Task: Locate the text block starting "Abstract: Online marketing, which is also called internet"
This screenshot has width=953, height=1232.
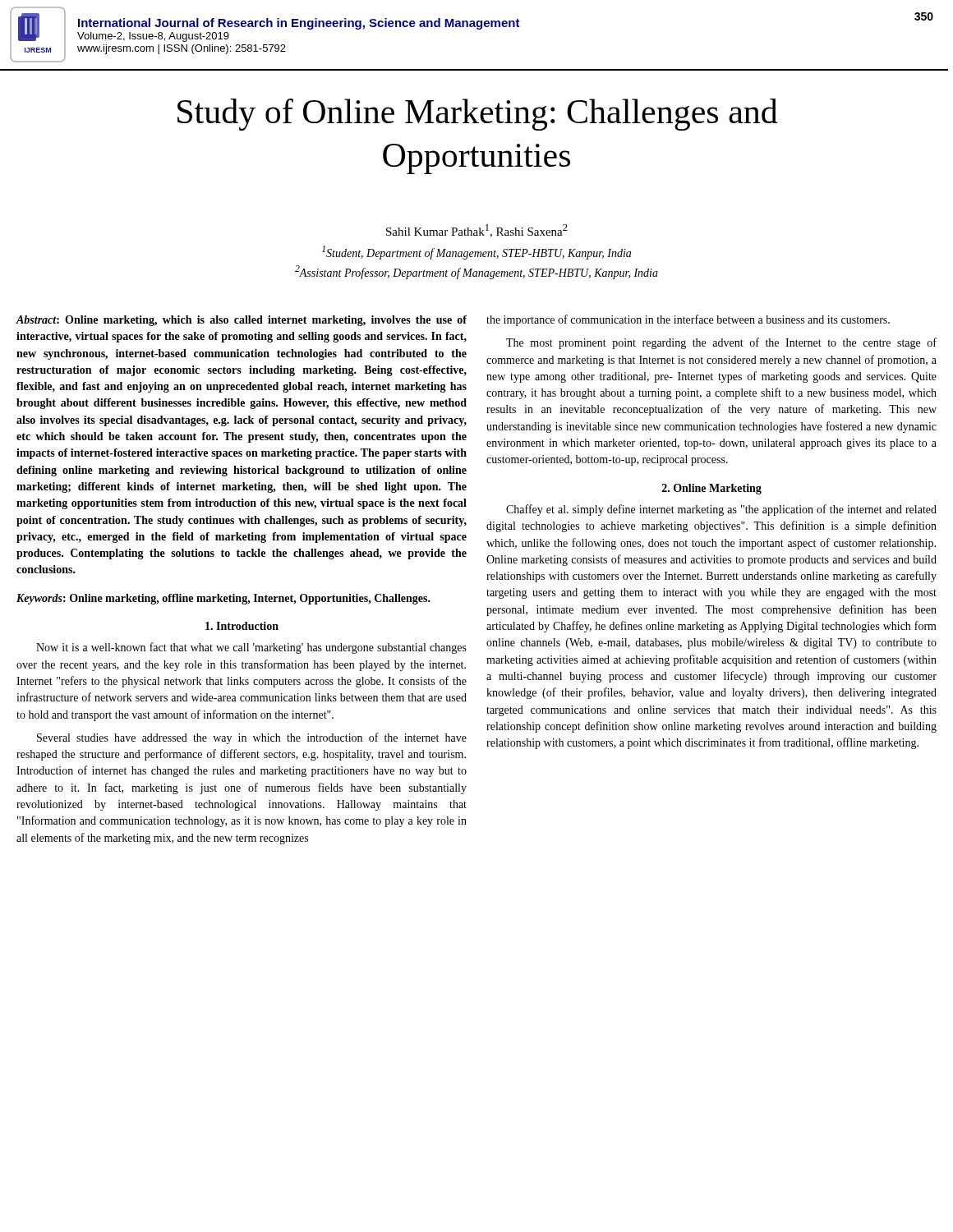Action: [x=242, y=445]
